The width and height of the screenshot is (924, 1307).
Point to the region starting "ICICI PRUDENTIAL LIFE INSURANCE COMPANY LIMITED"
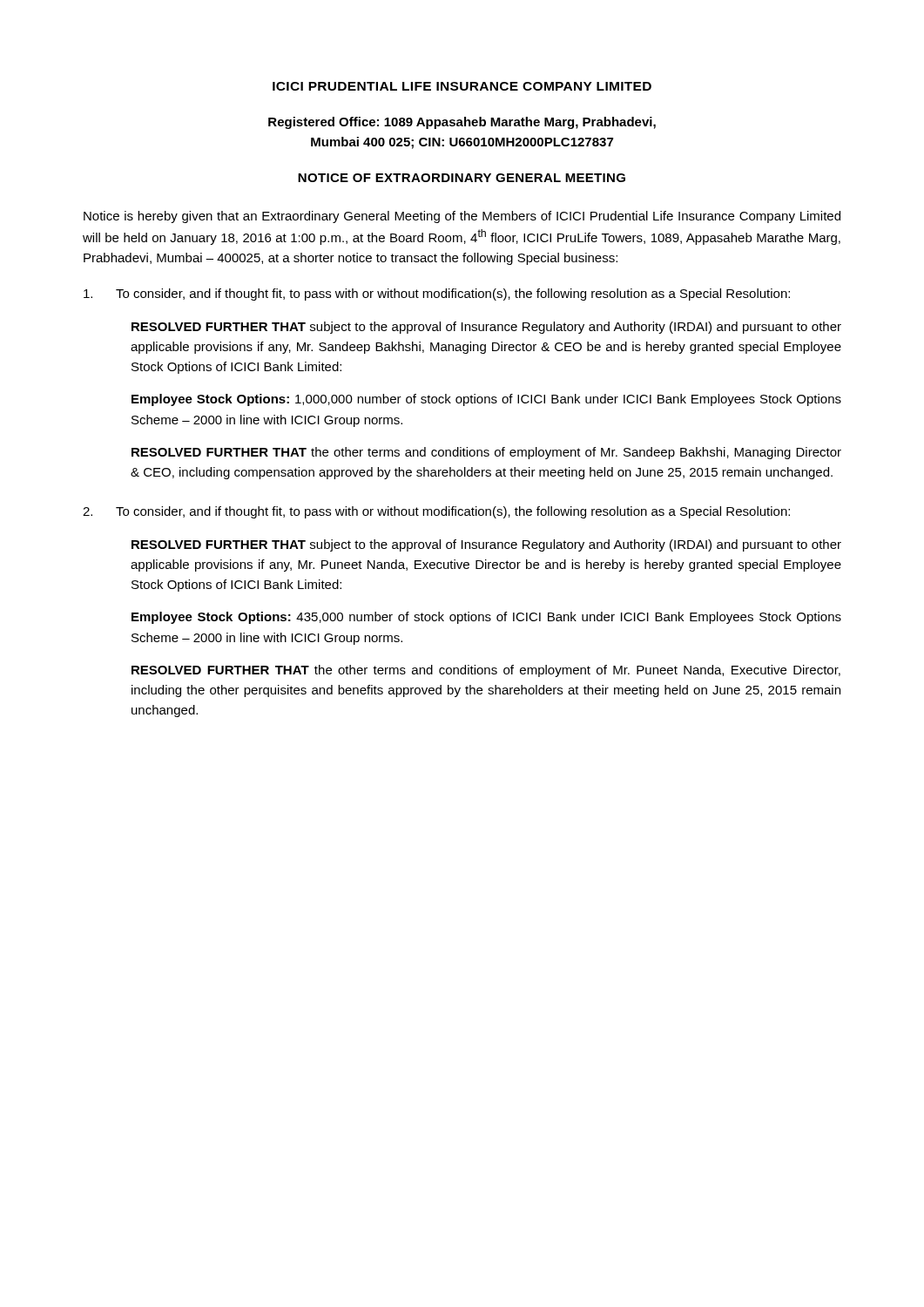pyautogui.click(x=462, y=86)
